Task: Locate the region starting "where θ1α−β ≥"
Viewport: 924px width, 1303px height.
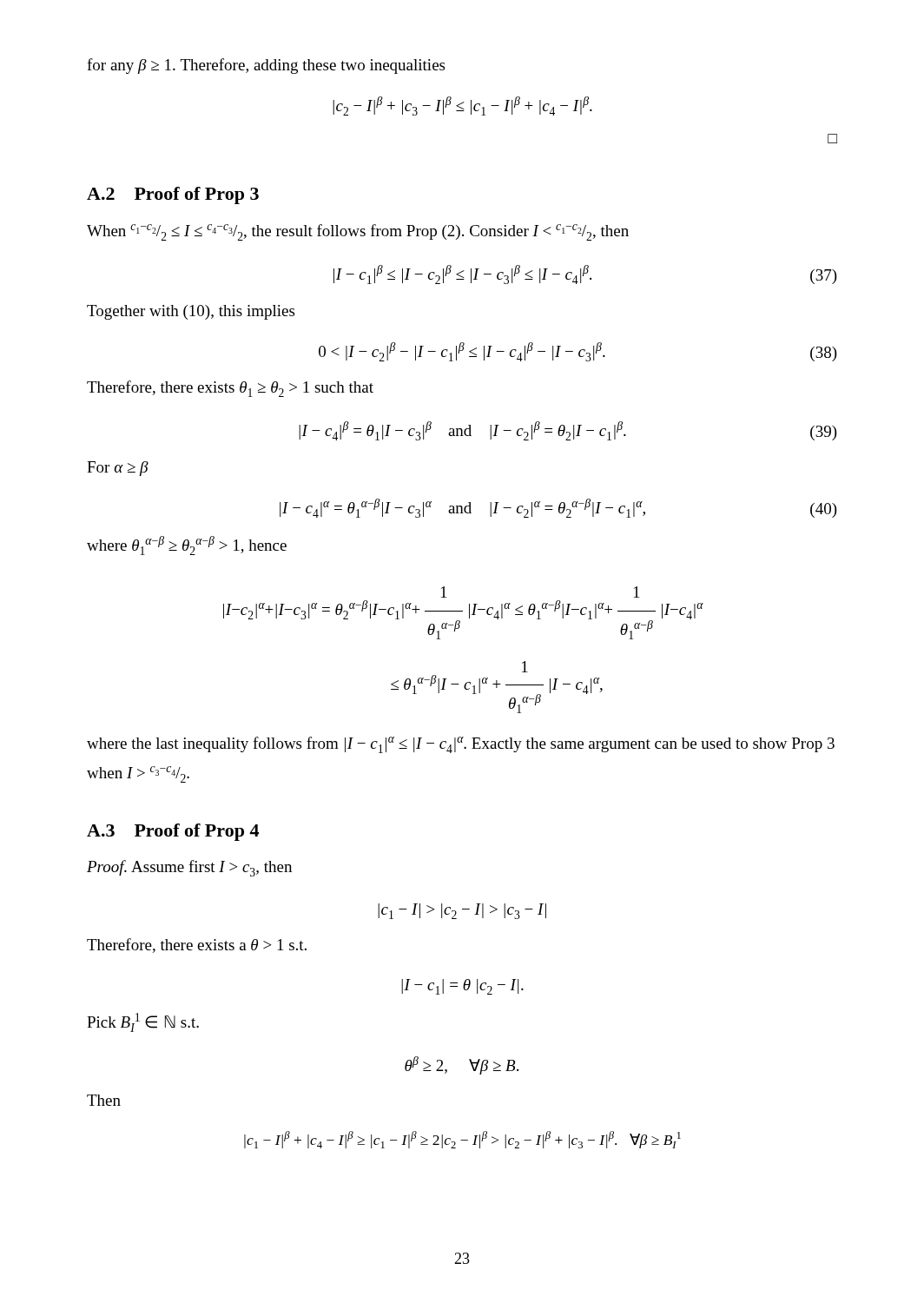Action: click(x=187, y=546)
